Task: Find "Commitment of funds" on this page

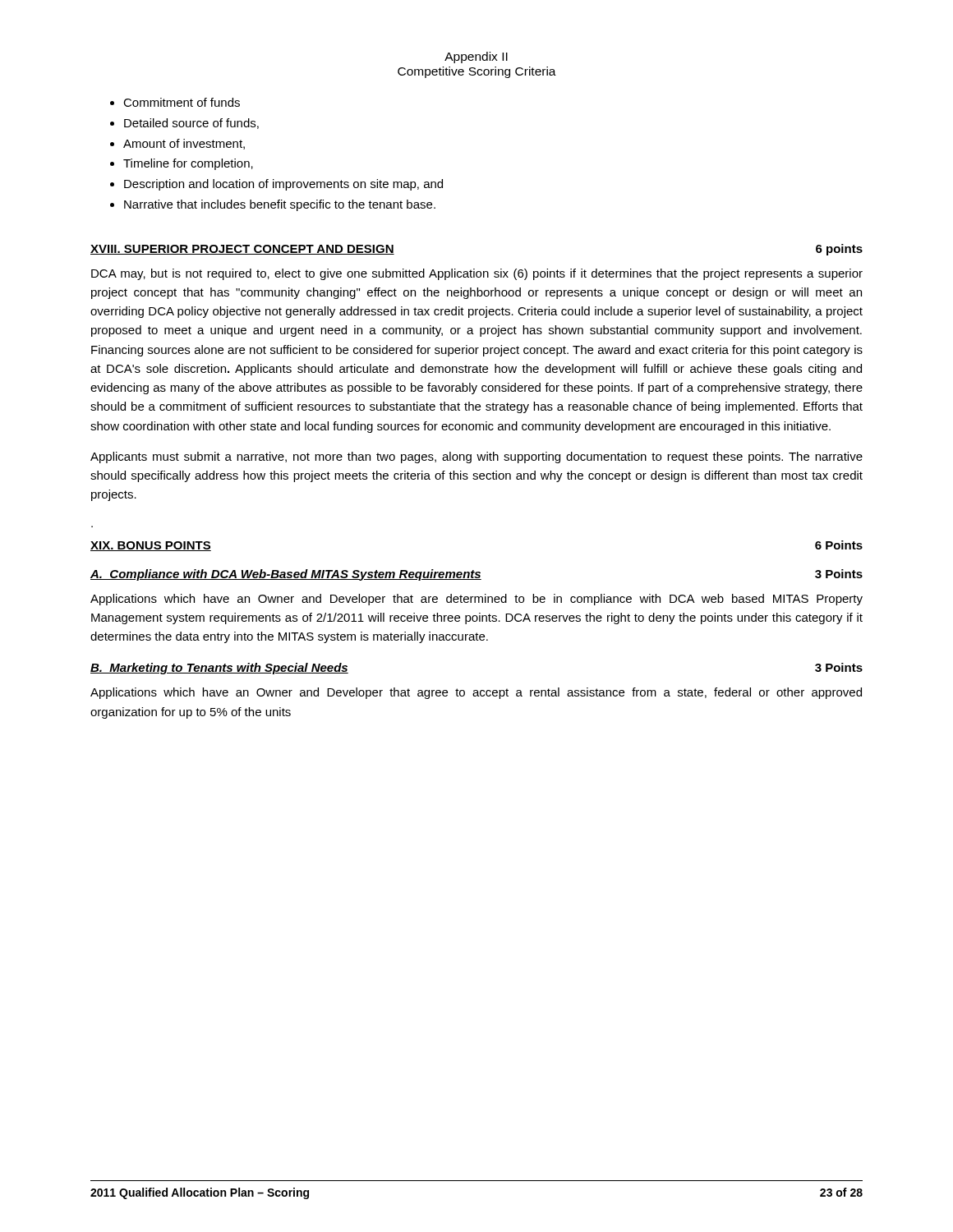Action: tap(182, 102)
